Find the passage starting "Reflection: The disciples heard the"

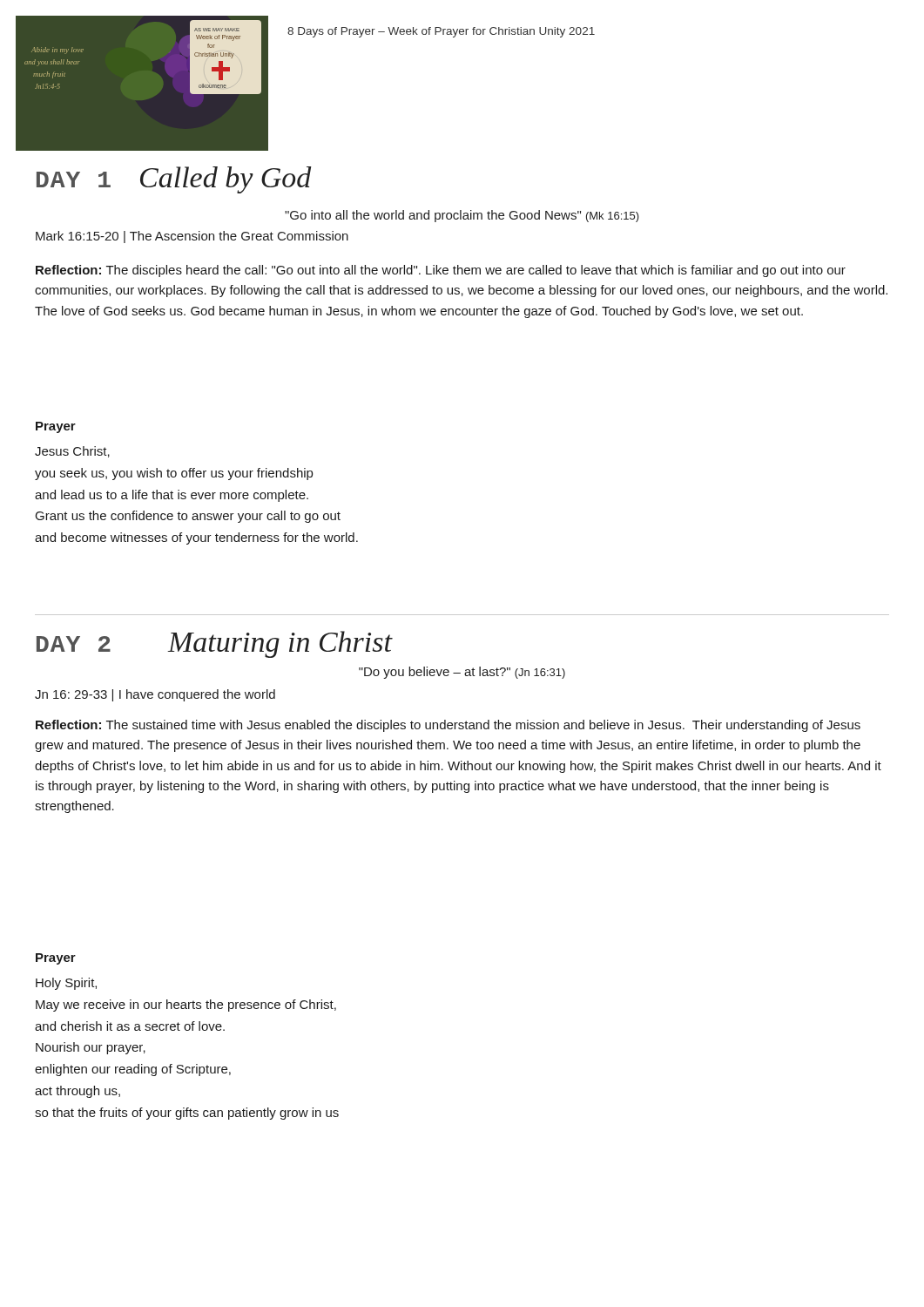(462, 290)
